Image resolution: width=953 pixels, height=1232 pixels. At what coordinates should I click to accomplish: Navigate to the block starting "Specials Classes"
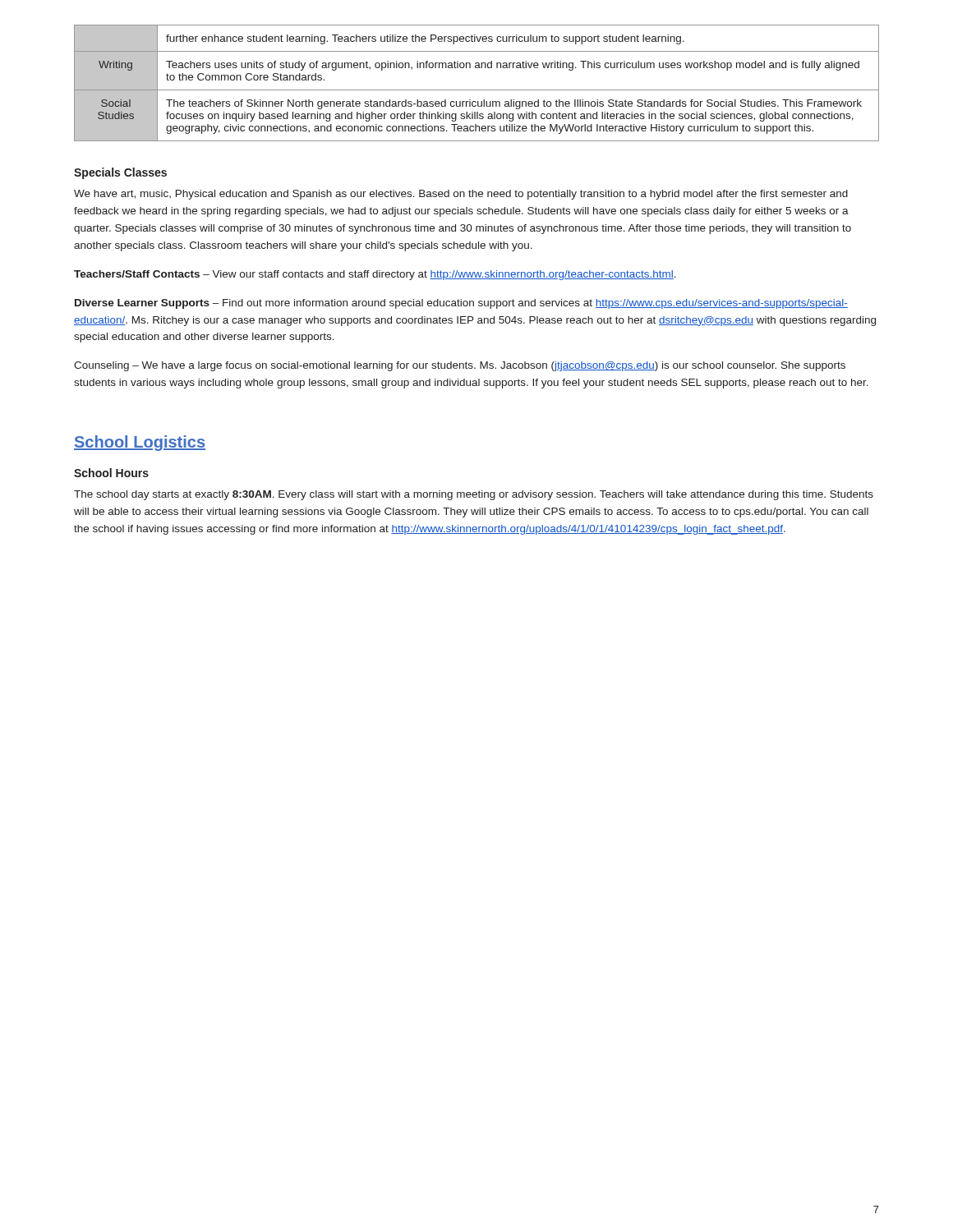121,172
